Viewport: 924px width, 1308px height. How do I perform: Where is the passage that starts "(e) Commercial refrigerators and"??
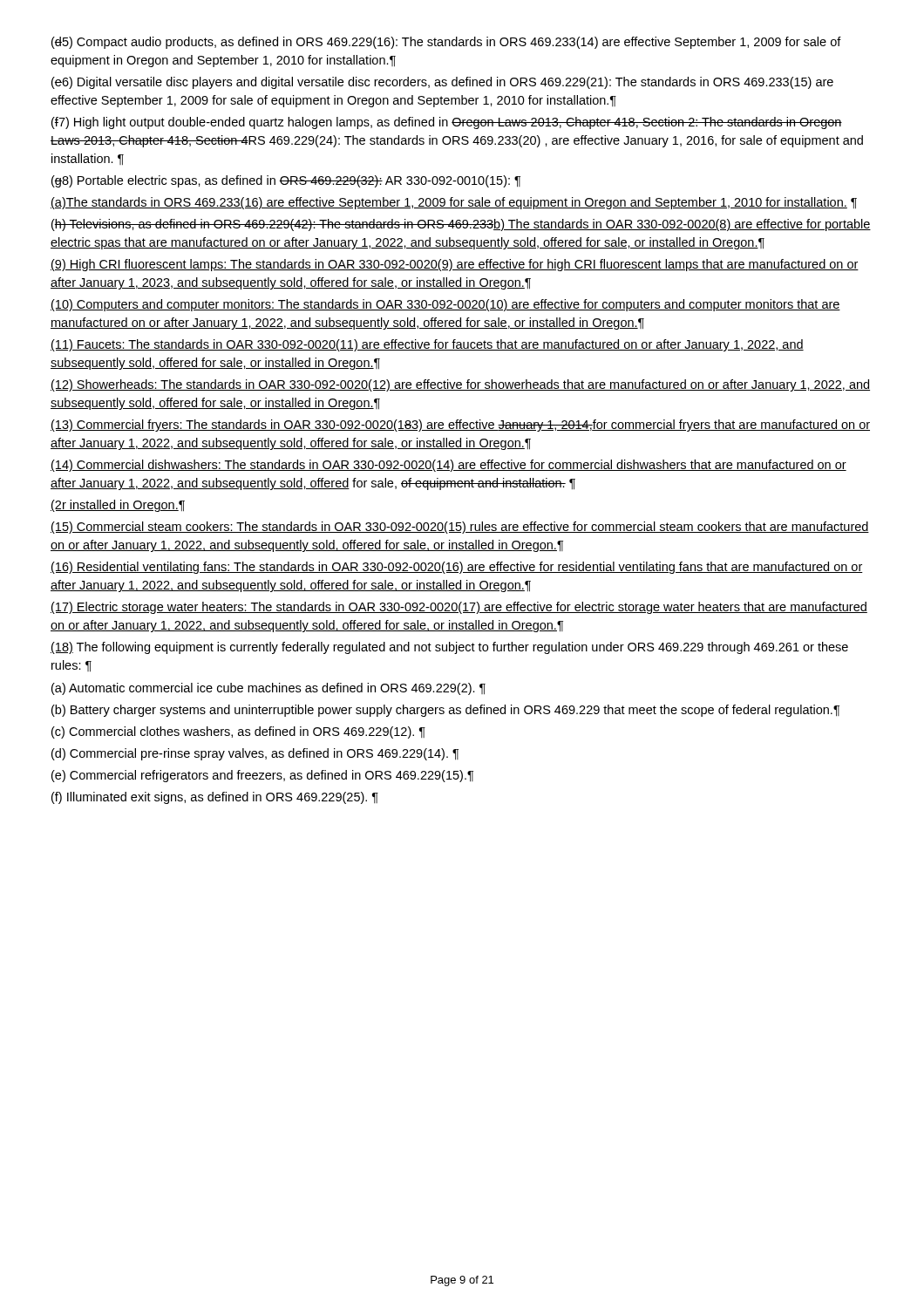coord(262,775)
